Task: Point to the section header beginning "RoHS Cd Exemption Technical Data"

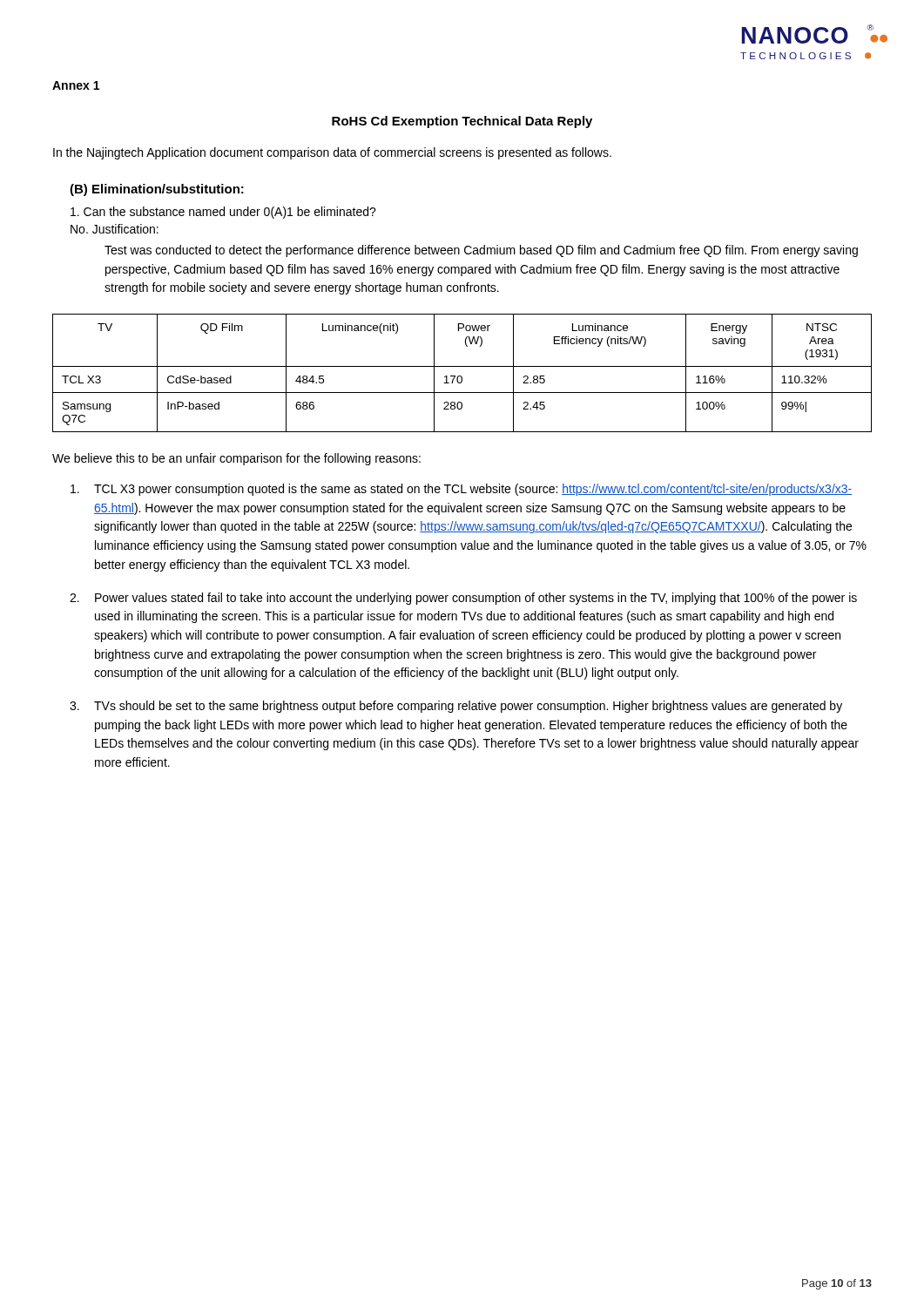Action: point(462,121)
